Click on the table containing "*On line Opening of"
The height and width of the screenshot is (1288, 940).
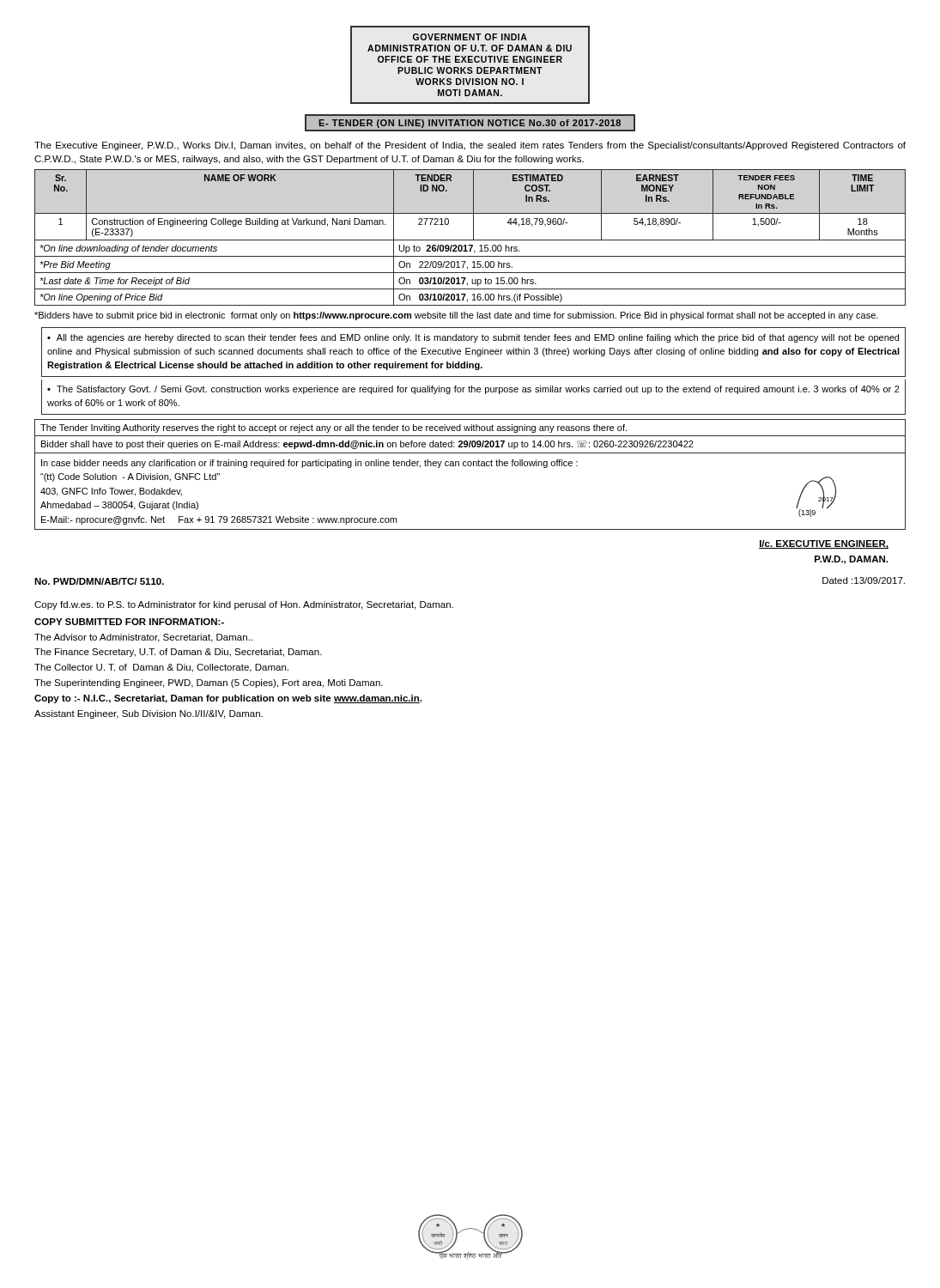[x=470, y=238]
